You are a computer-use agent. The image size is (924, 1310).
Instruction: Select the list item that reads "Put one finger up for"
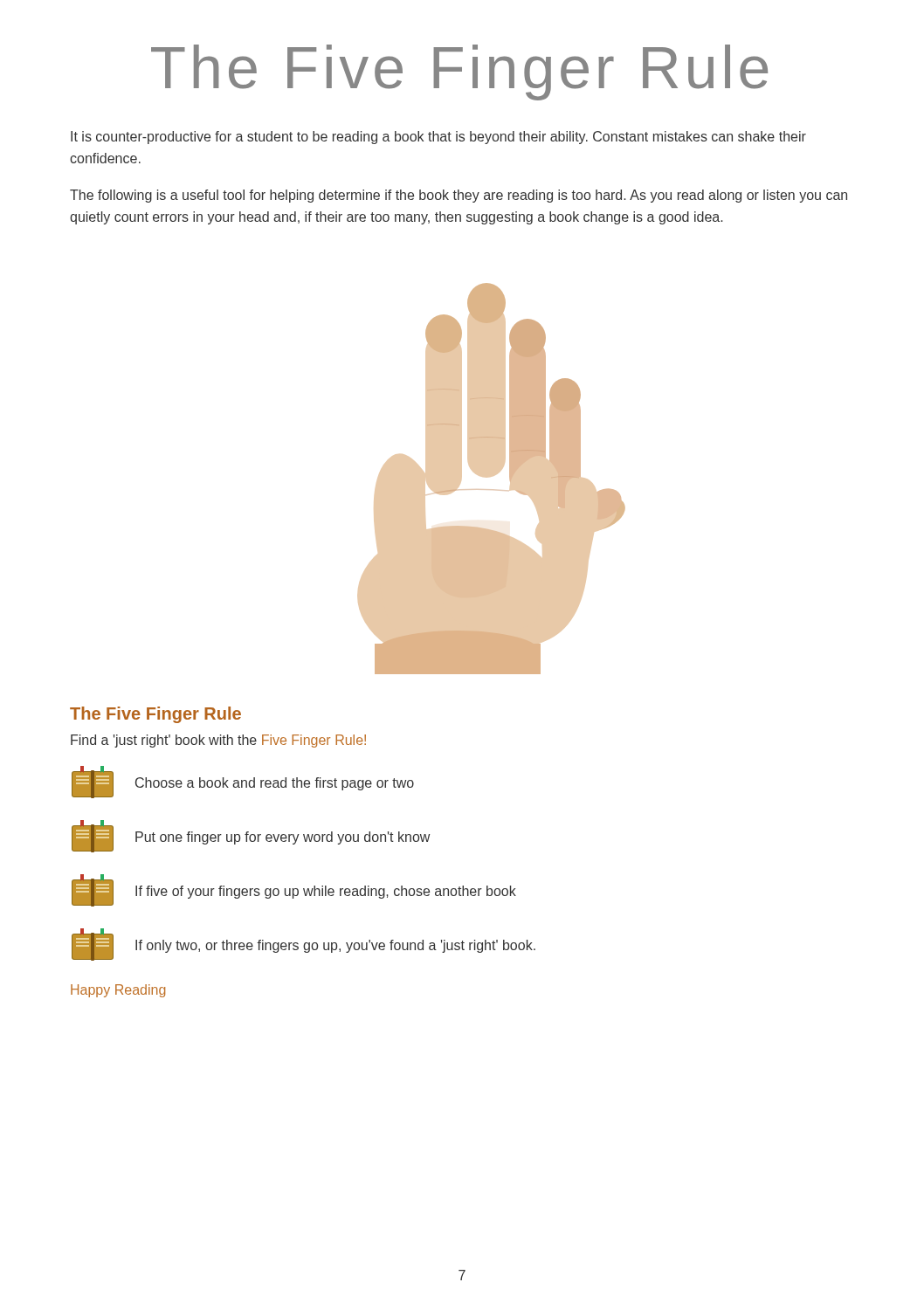click(x=250, y=838)
